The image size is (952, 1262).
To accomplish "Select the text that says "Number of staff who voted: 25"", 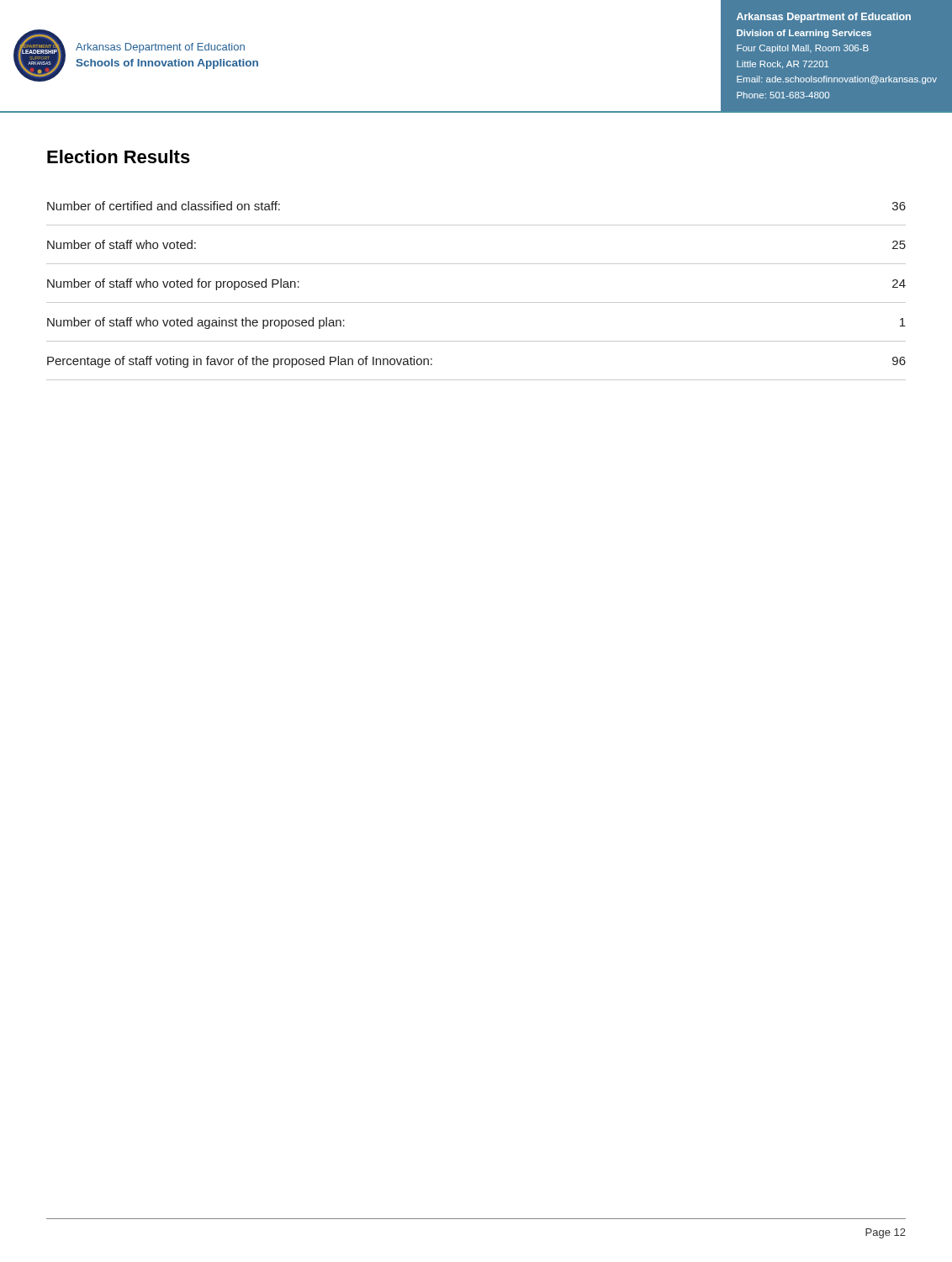I will tap(123, 244).
